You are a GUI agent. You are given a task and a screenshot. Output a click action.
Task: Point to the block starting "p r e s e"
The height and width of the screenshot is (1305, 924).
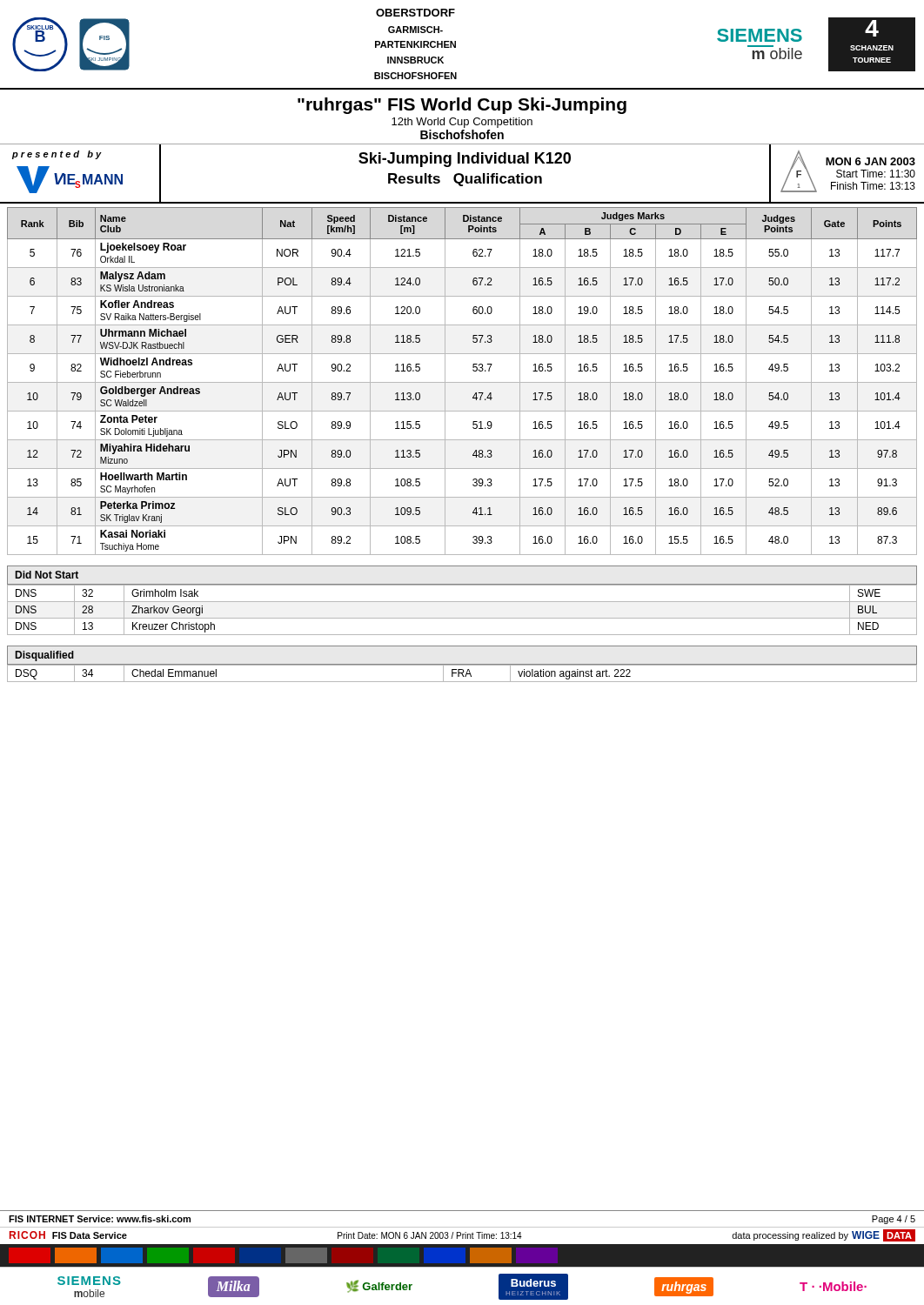click(x=80, y=173)
